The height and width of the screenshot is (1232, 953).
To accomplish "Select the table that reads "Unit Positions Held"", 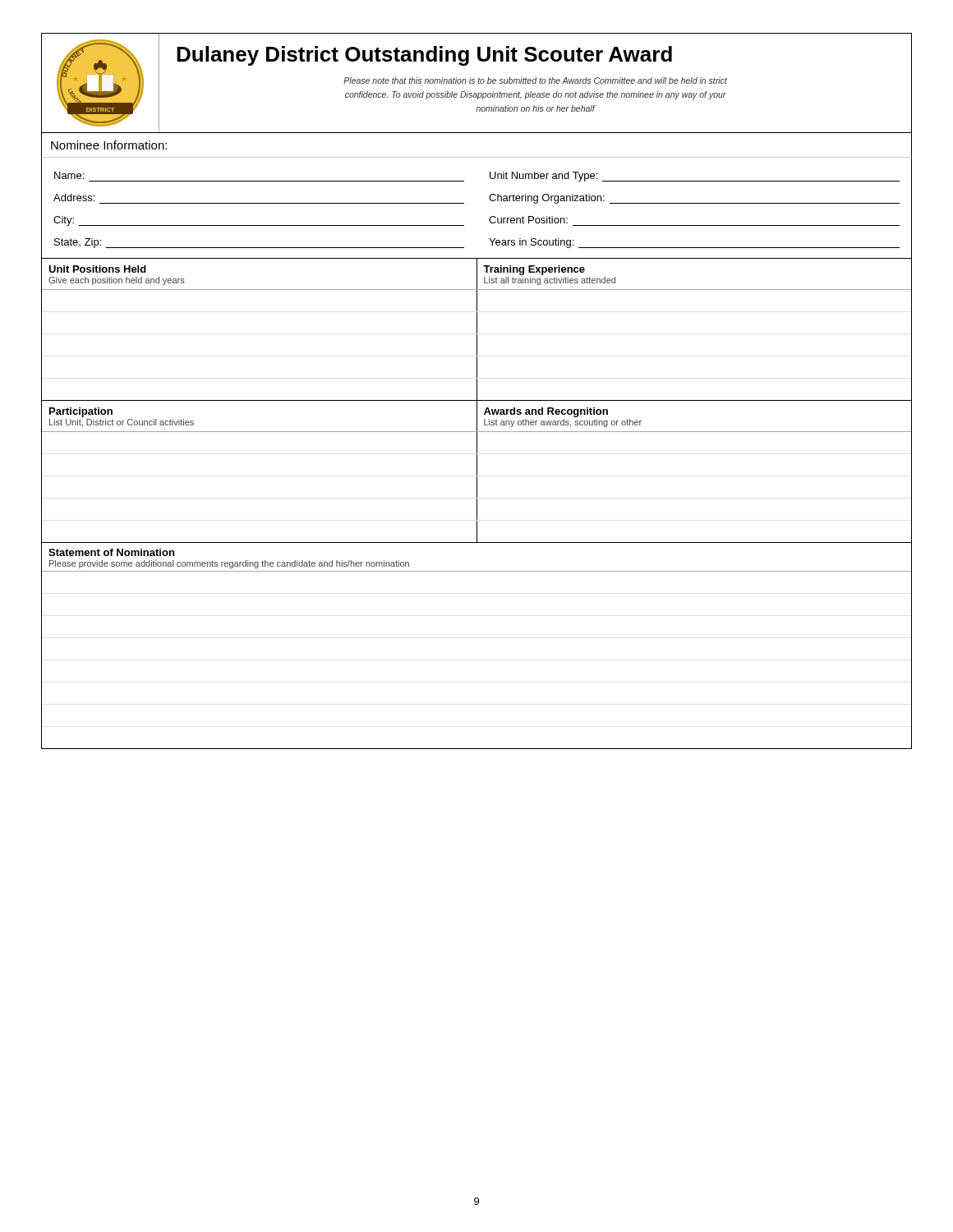I will click(x=476, y=330).
